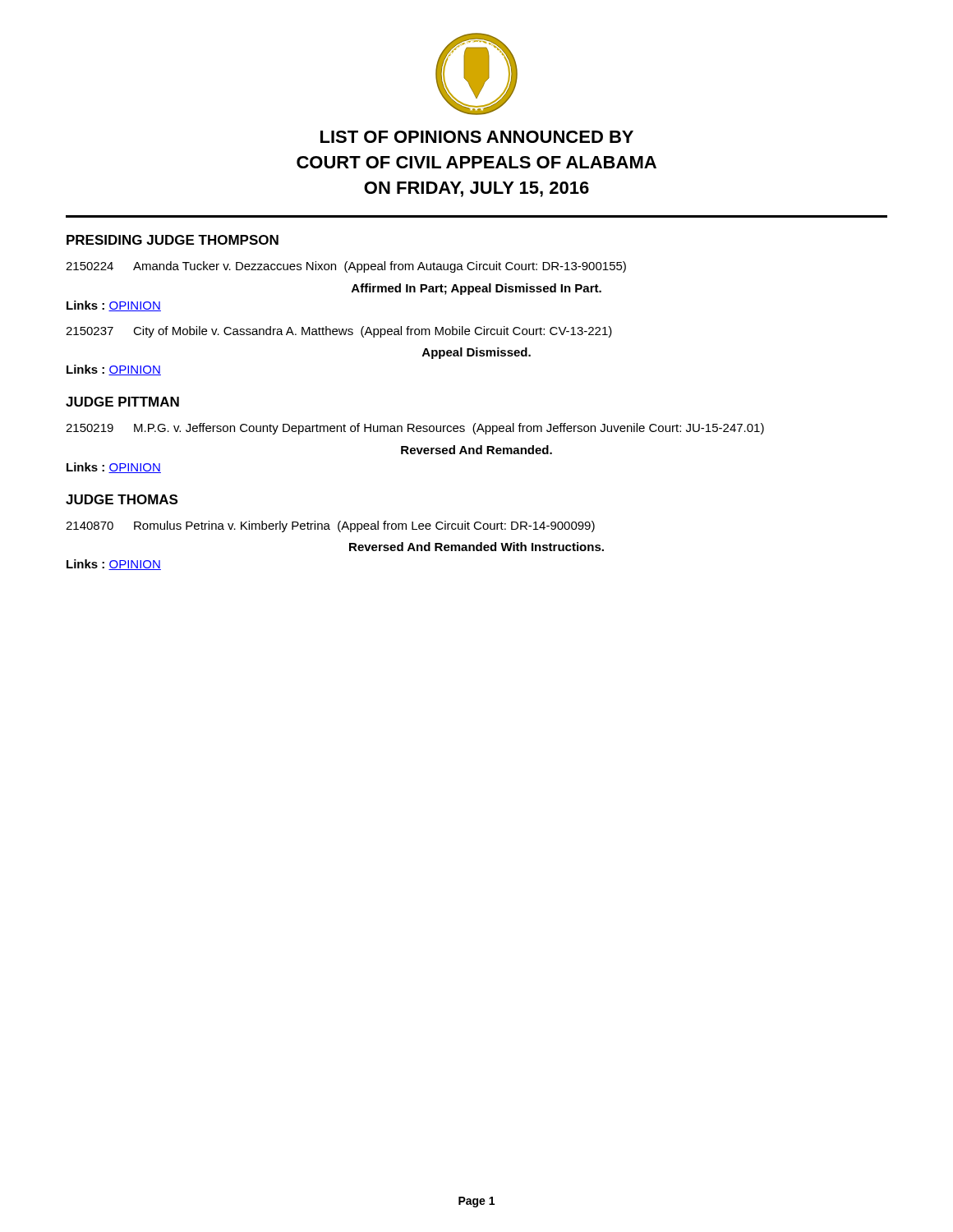
Task: Locate the text with the text "Reversed And Remanded."
Action: point(476,450)
